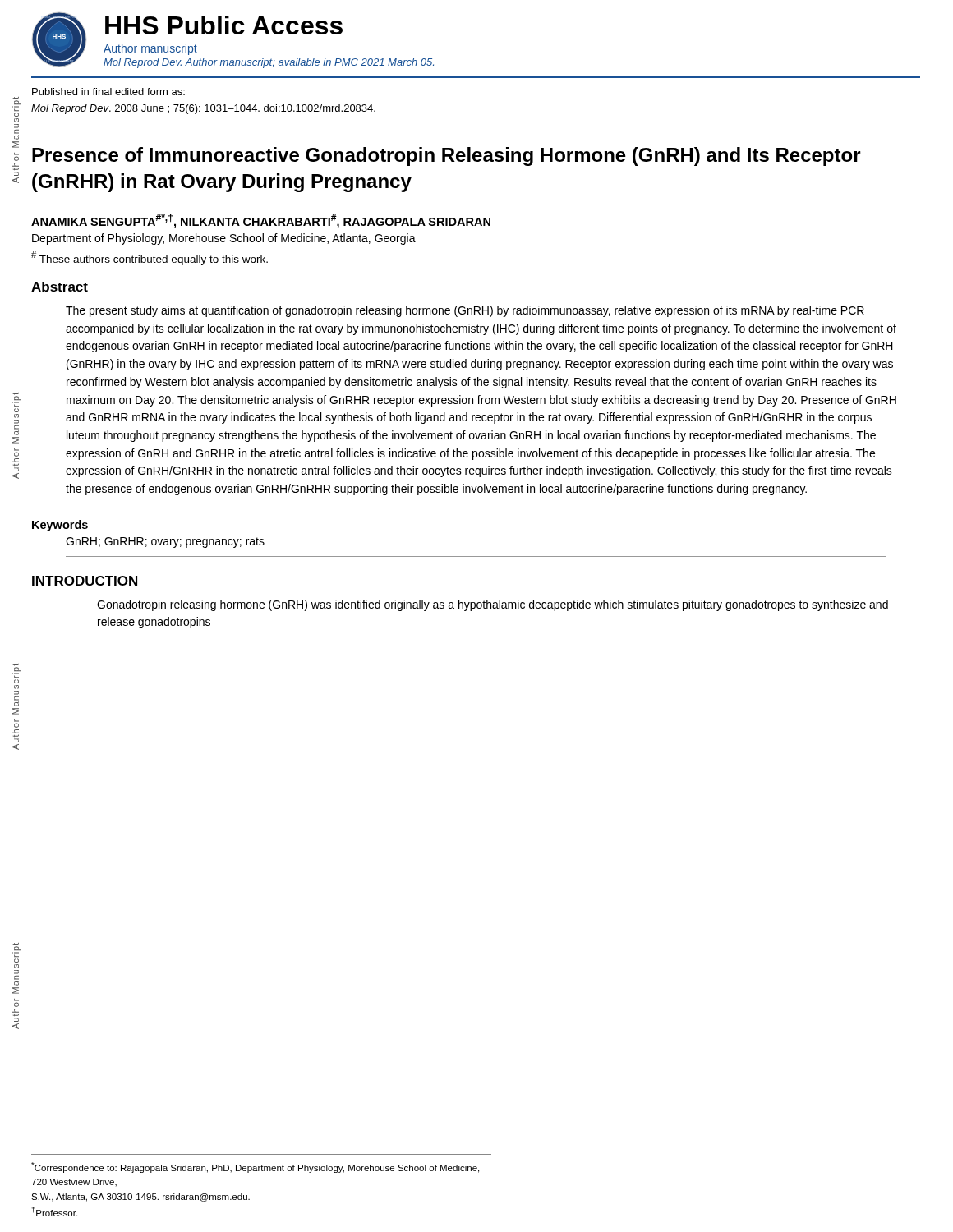953x1232 pixels.
Task: Click on the text block that reads "The present study aims at quantification of gonadotropin"
Action: pyautogui.click(x=481, y=400)
